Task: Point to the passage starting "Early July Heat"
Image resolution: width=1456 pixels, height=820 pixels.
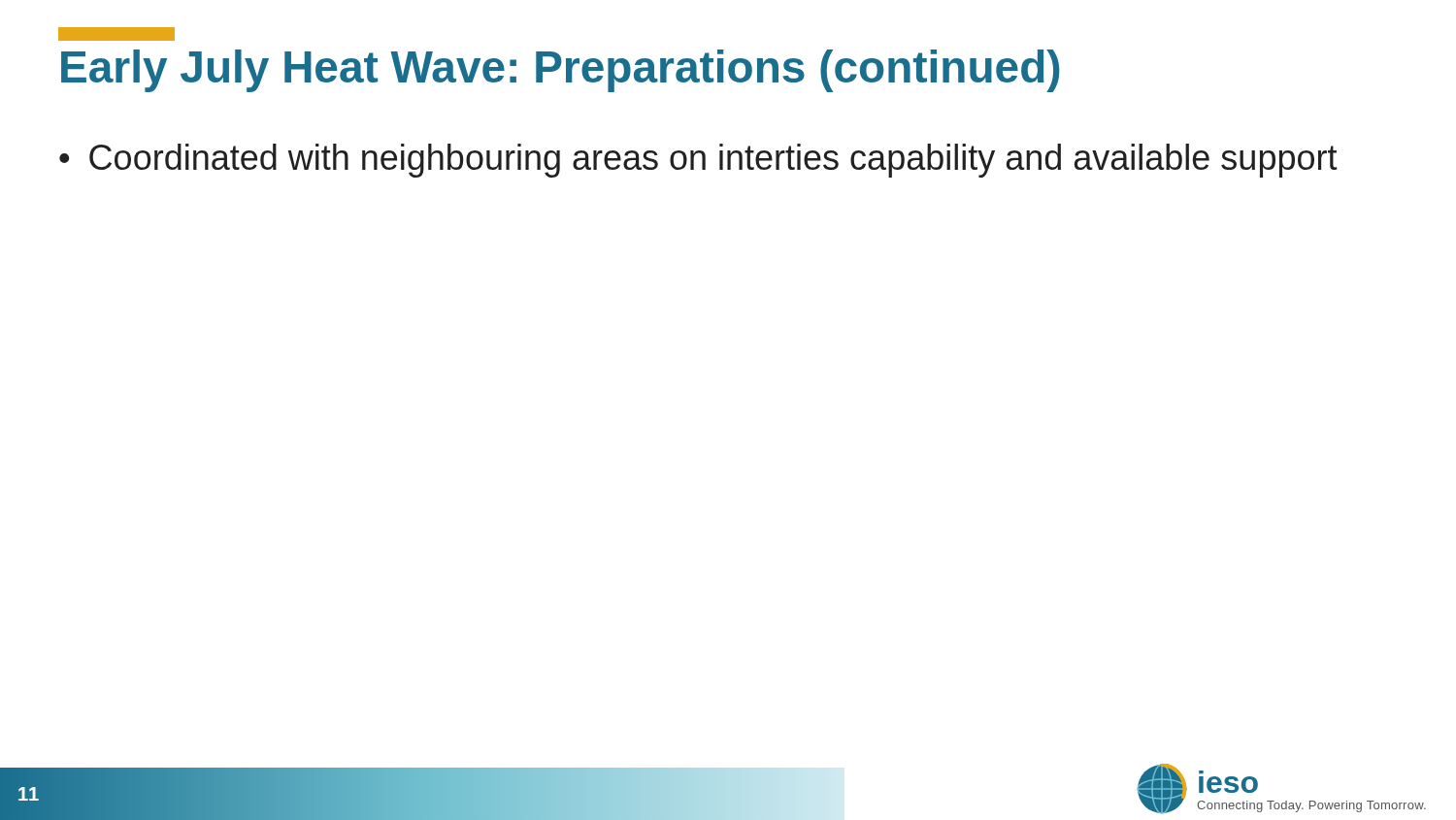Action: [728, 68]
